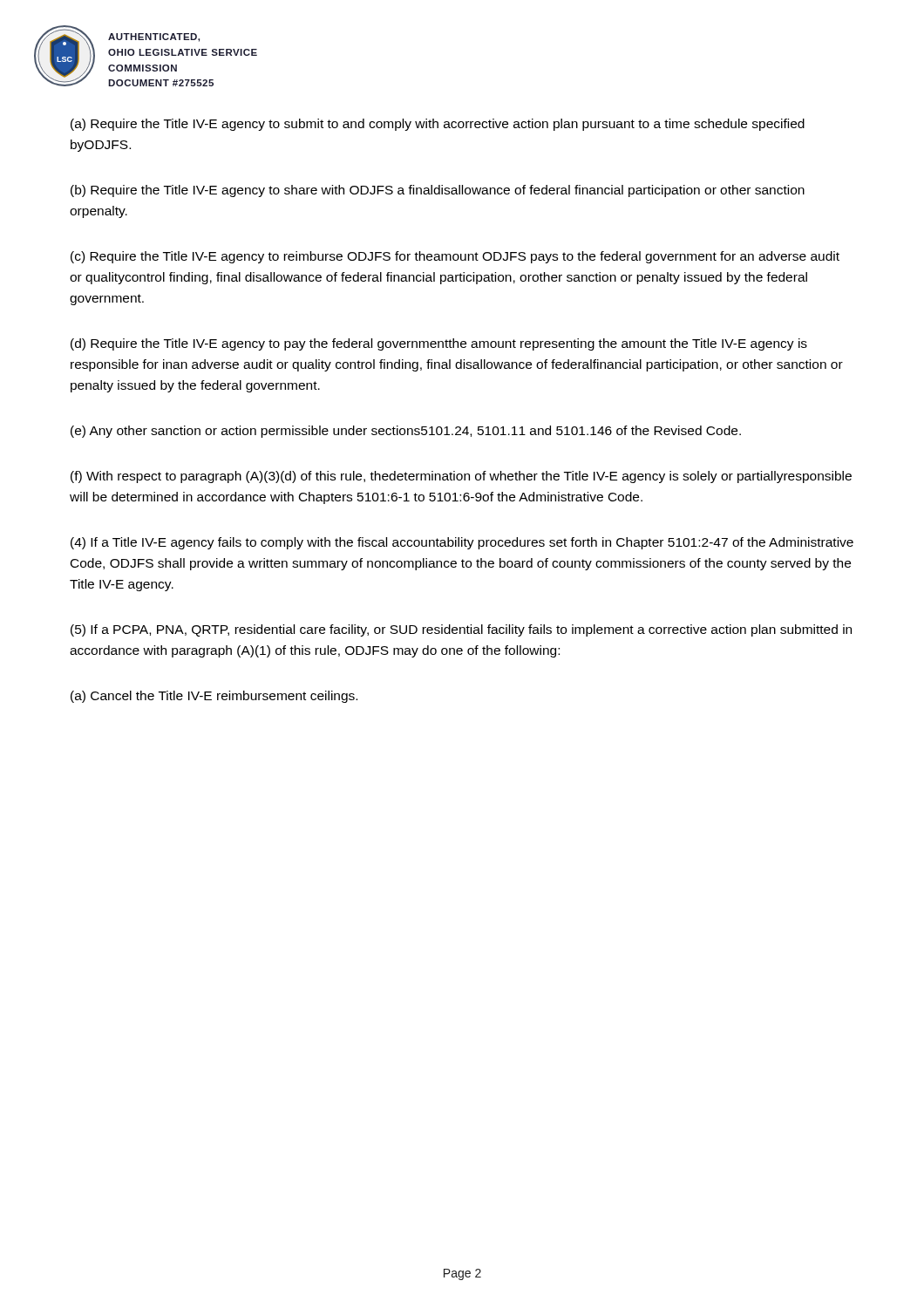924x1308 pixels.
Task: Click the passage that begins "(d) Require the Title"
Action: pyautogui.click(x=456, y=364)
